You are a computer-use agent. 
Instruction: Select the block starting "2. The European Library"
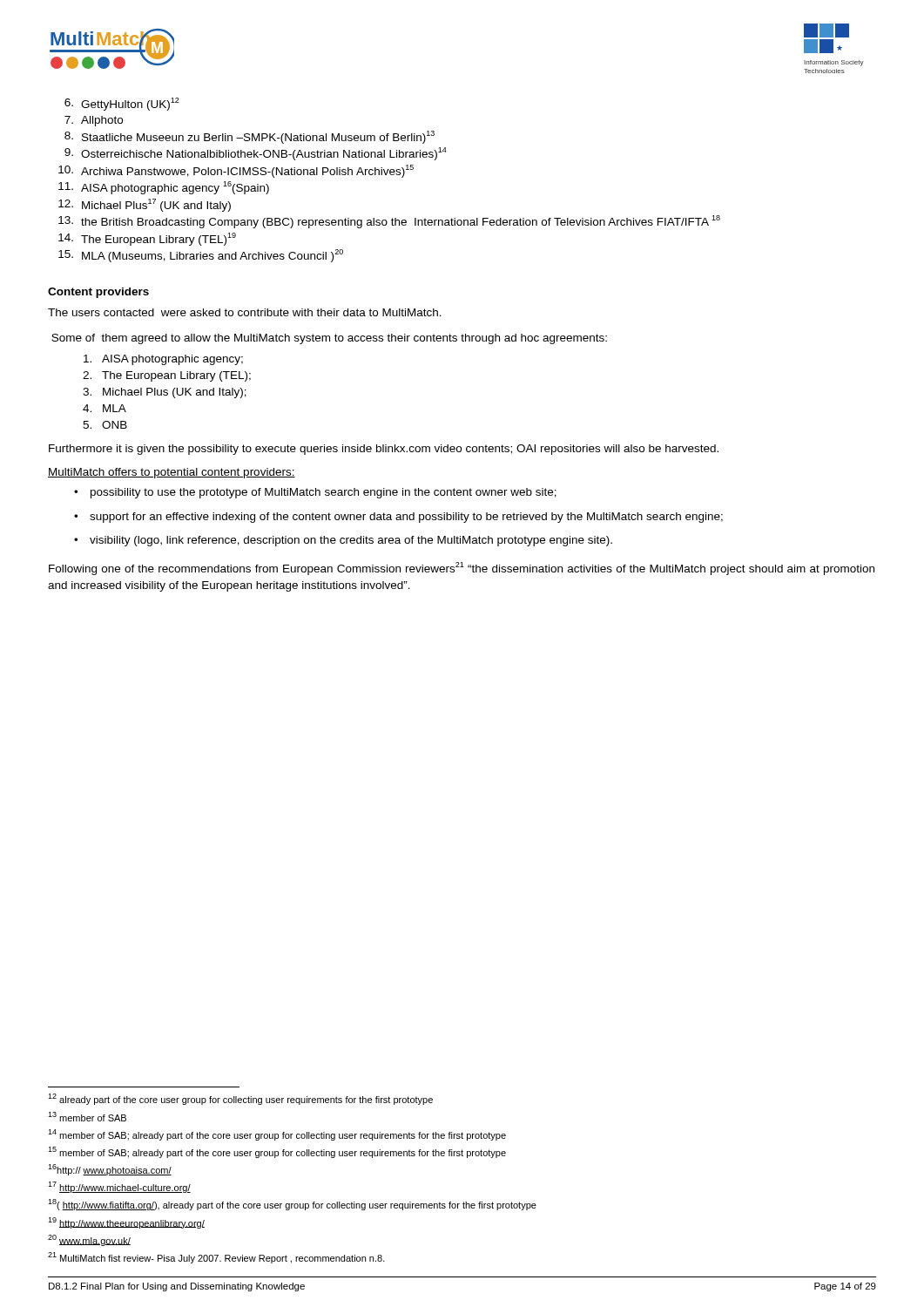(167, 375)
